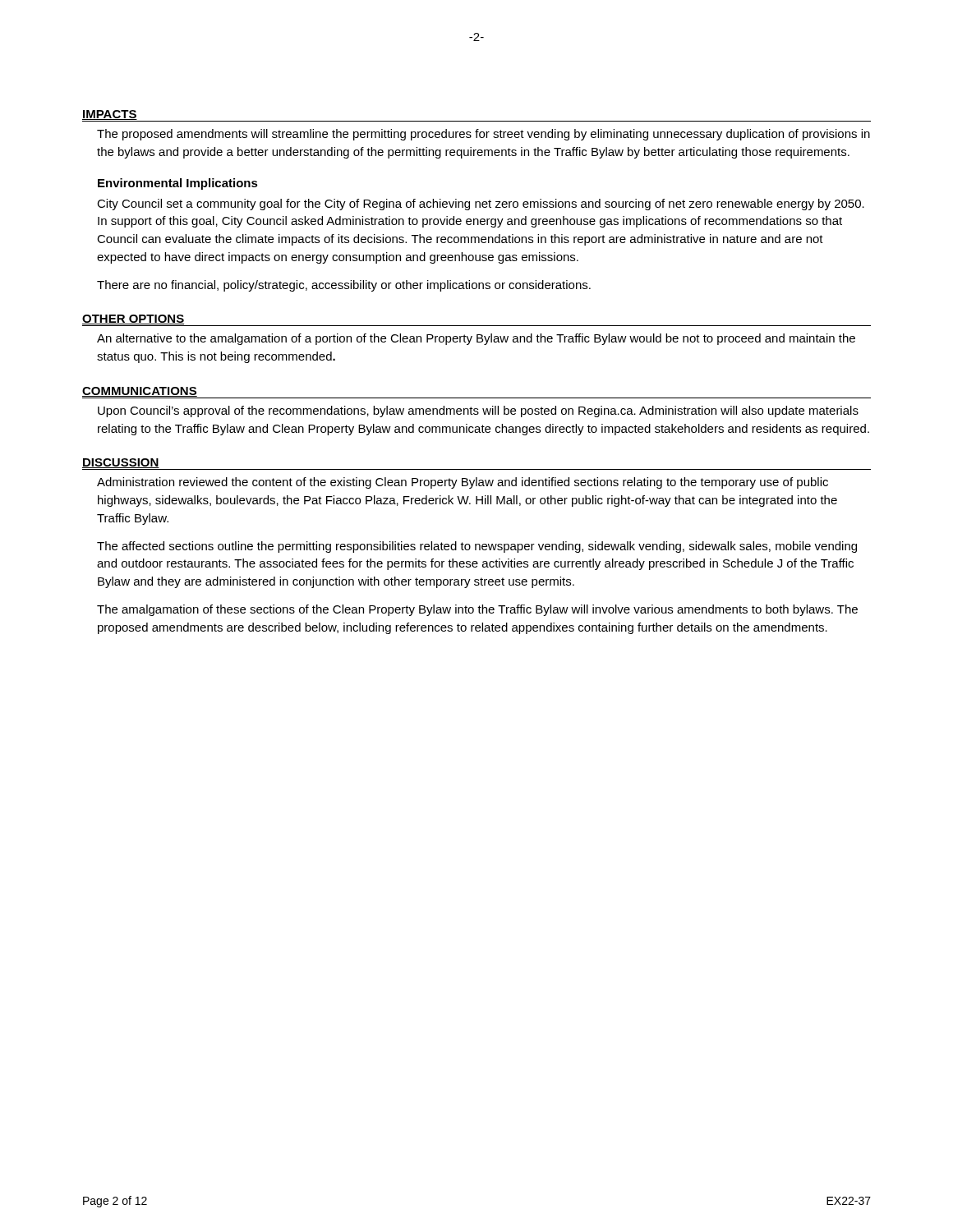The height and width of the screenshot is (1232, 953).
Task: Point to the element starting "An alternative to"
Action: coord(476,347)
